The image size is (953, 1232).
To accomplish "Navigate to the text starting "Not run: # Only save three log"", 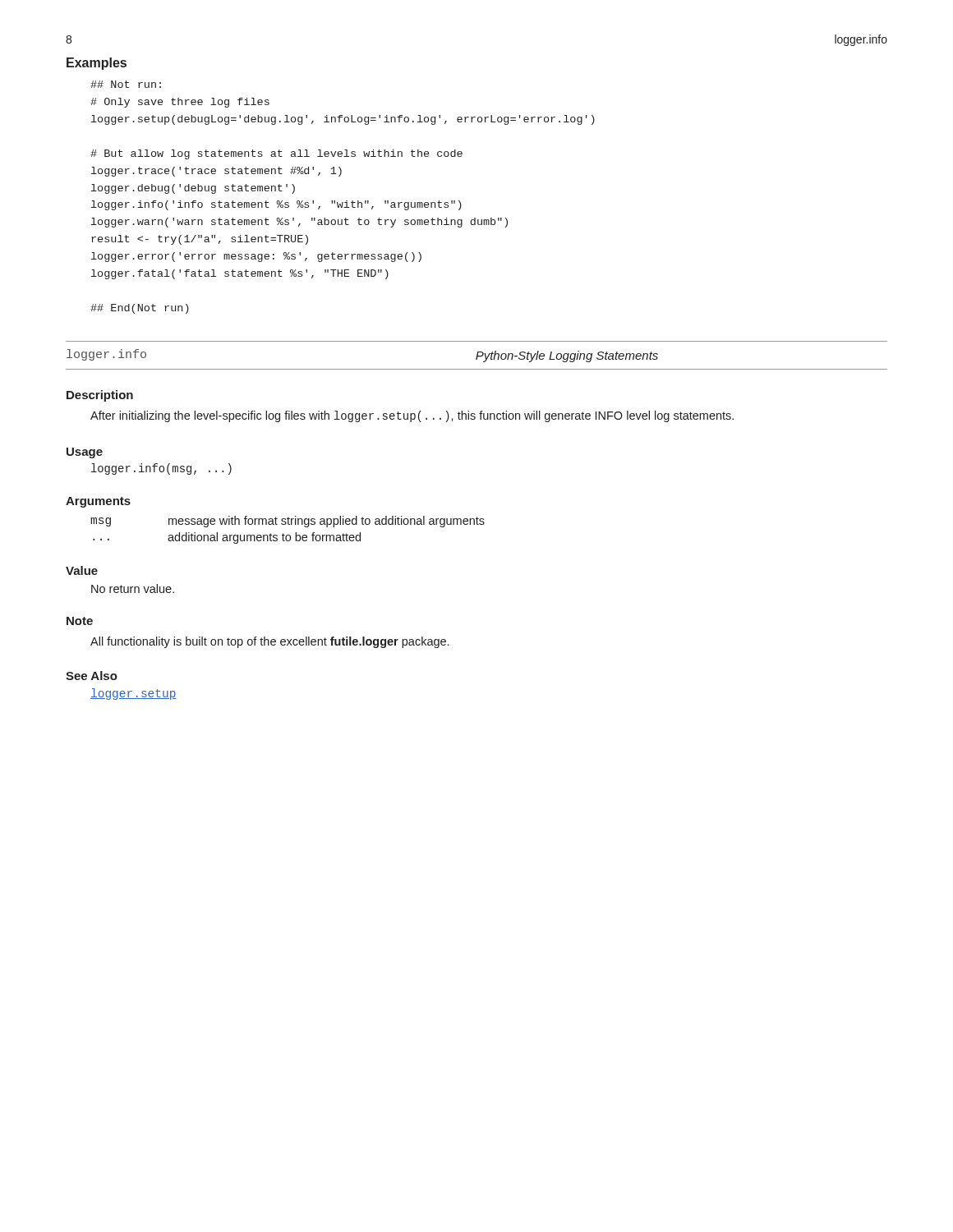I will tap(126, 84).
